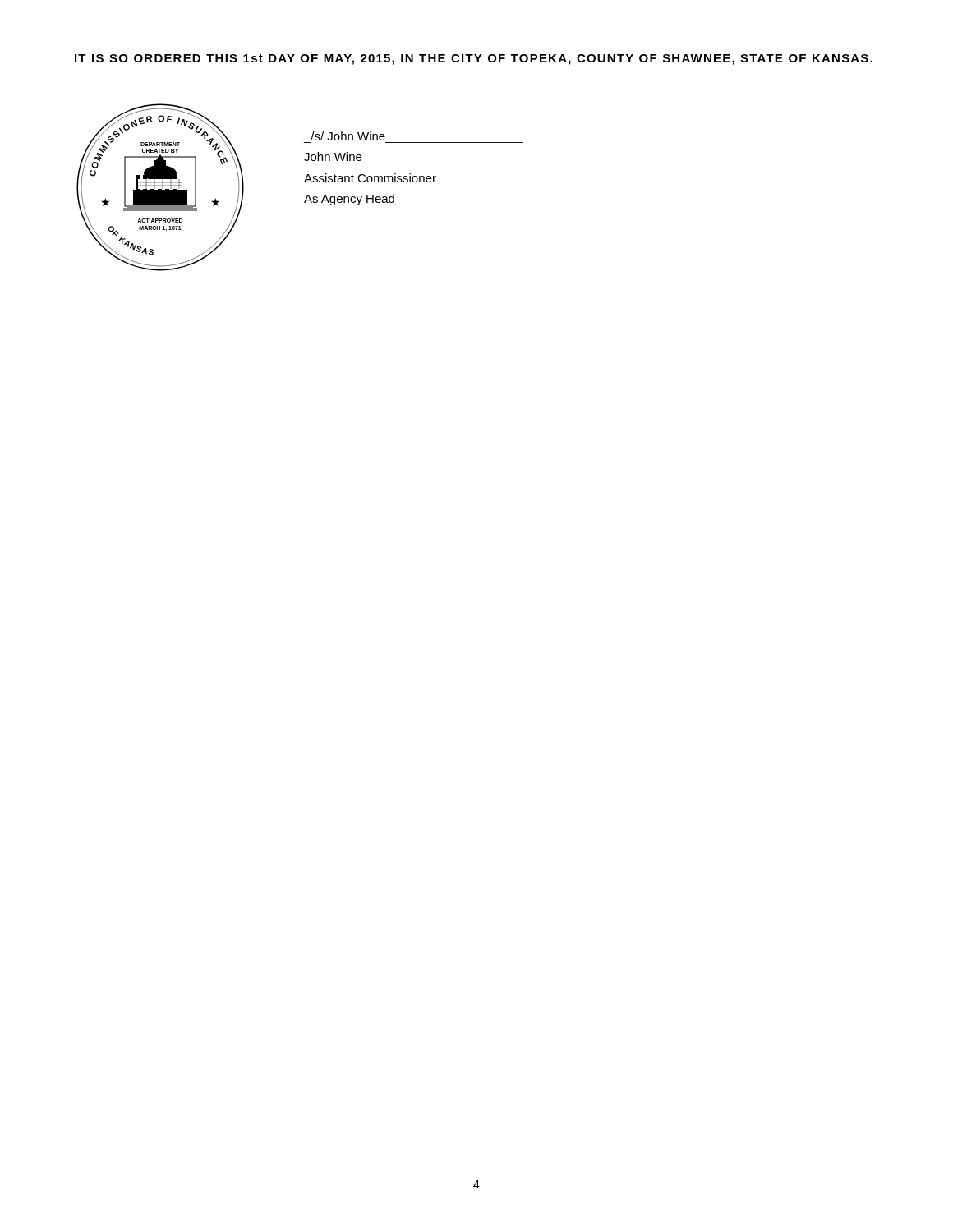
Task: Select the text block containing "IT IS SO ORDERED THIS 1st DAY"
Action: (474, 58)
